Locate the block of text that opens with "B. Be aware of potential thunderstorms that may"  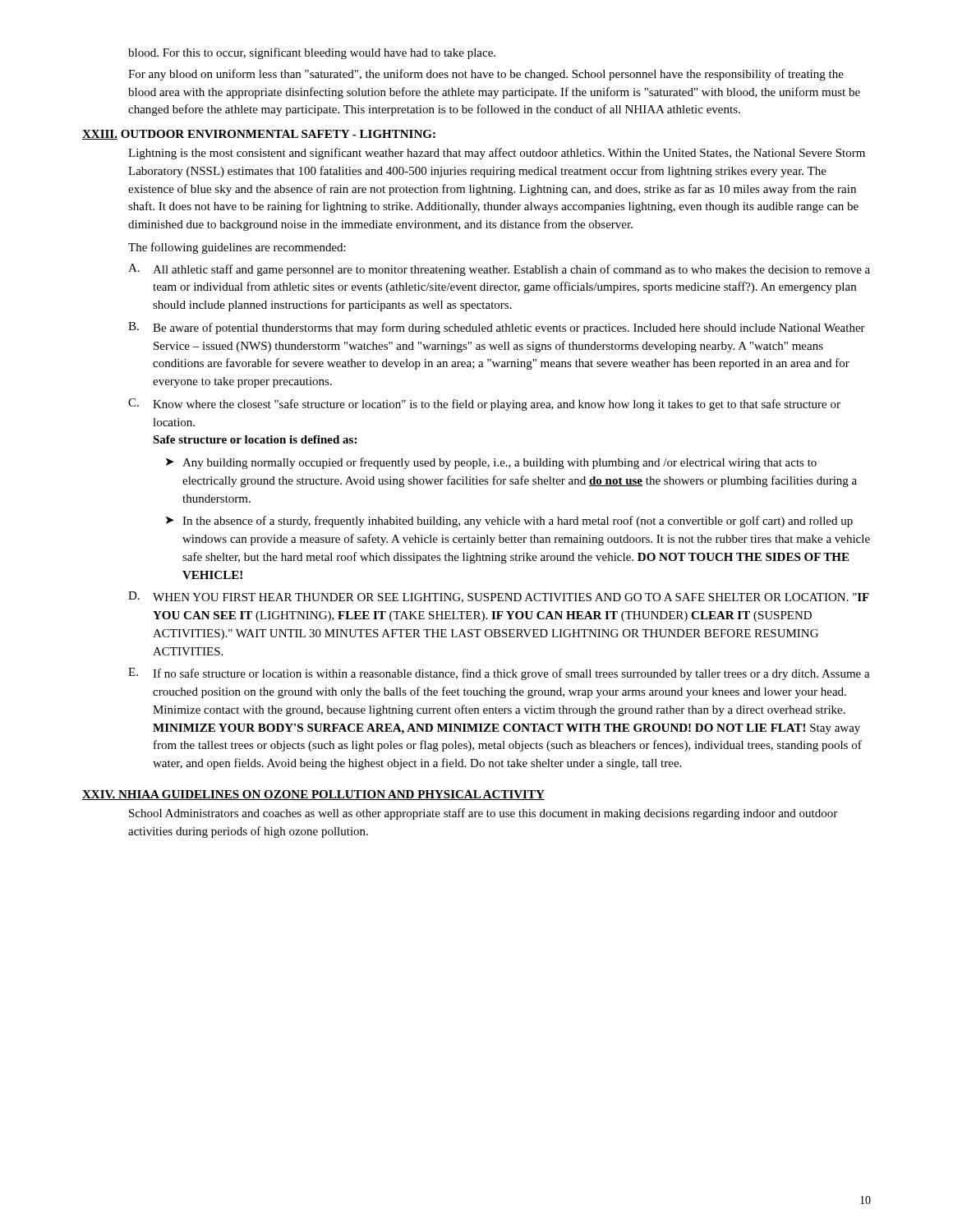point(500,355)
